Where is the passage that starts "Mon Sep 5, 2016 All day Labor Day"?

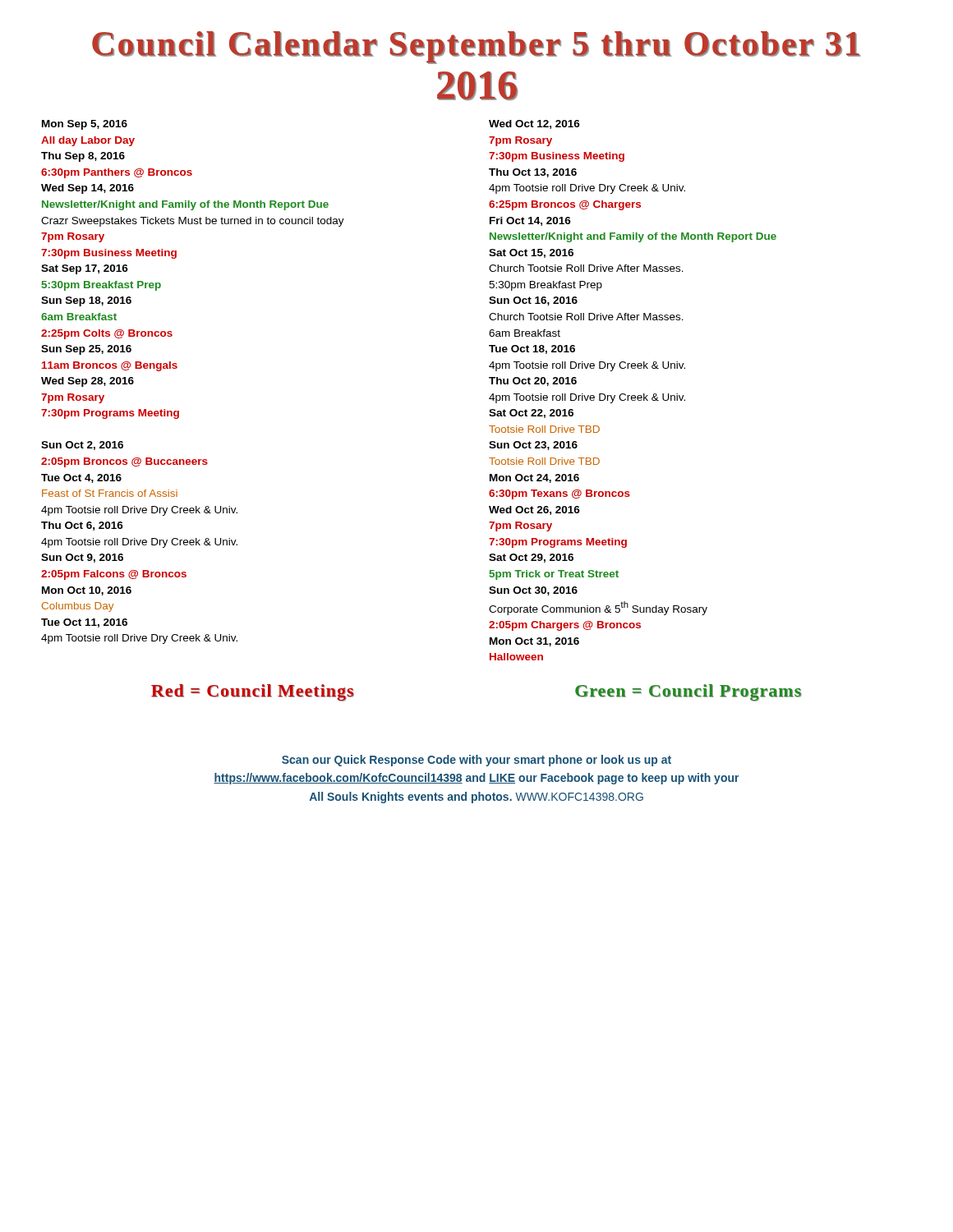[85, 125]
